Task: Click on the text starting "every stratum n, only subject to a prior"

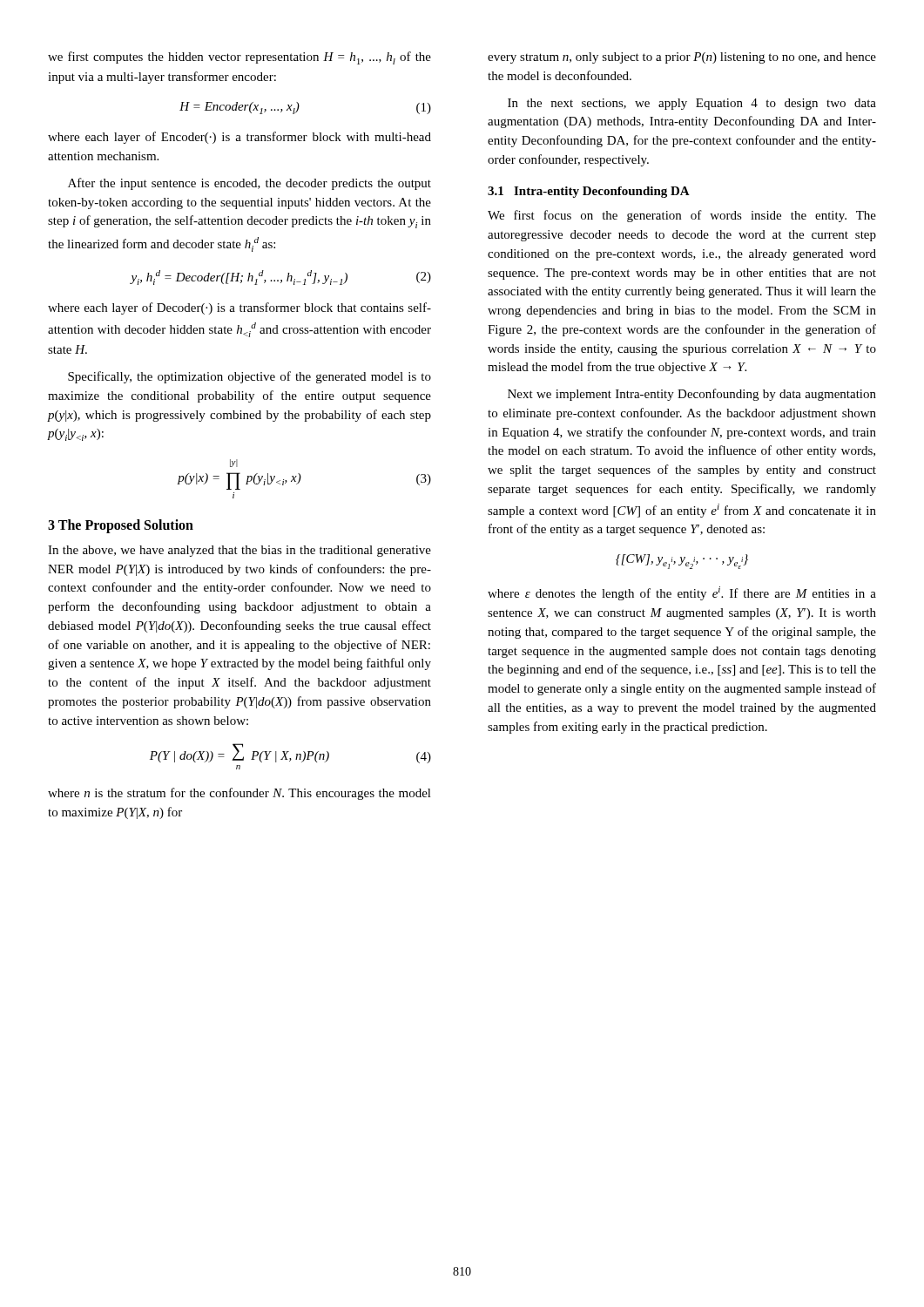Action: pos(682,109)
